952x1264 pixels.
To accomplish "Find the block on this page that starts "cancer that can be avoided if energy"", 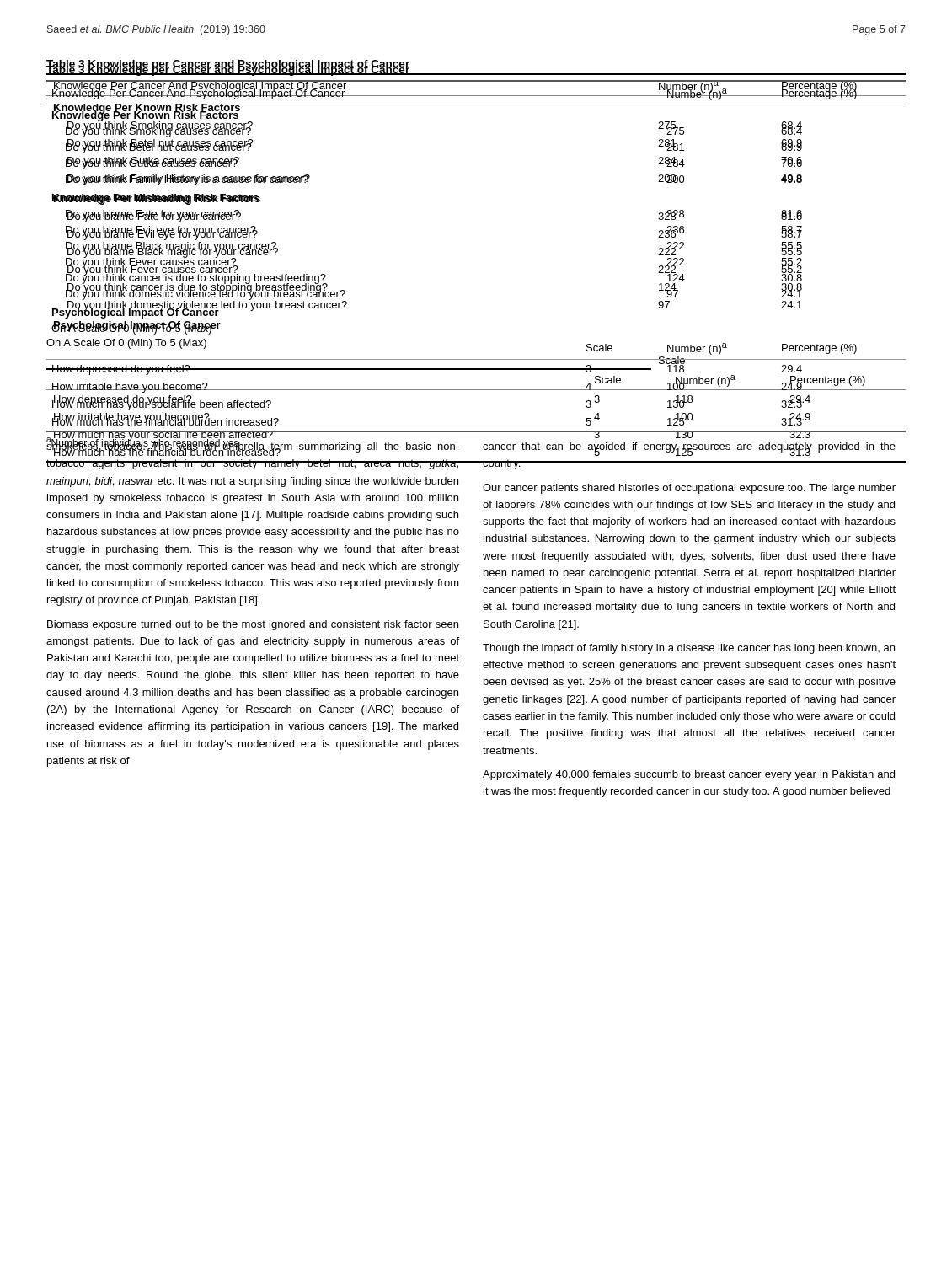I will [x=689, y=619].
